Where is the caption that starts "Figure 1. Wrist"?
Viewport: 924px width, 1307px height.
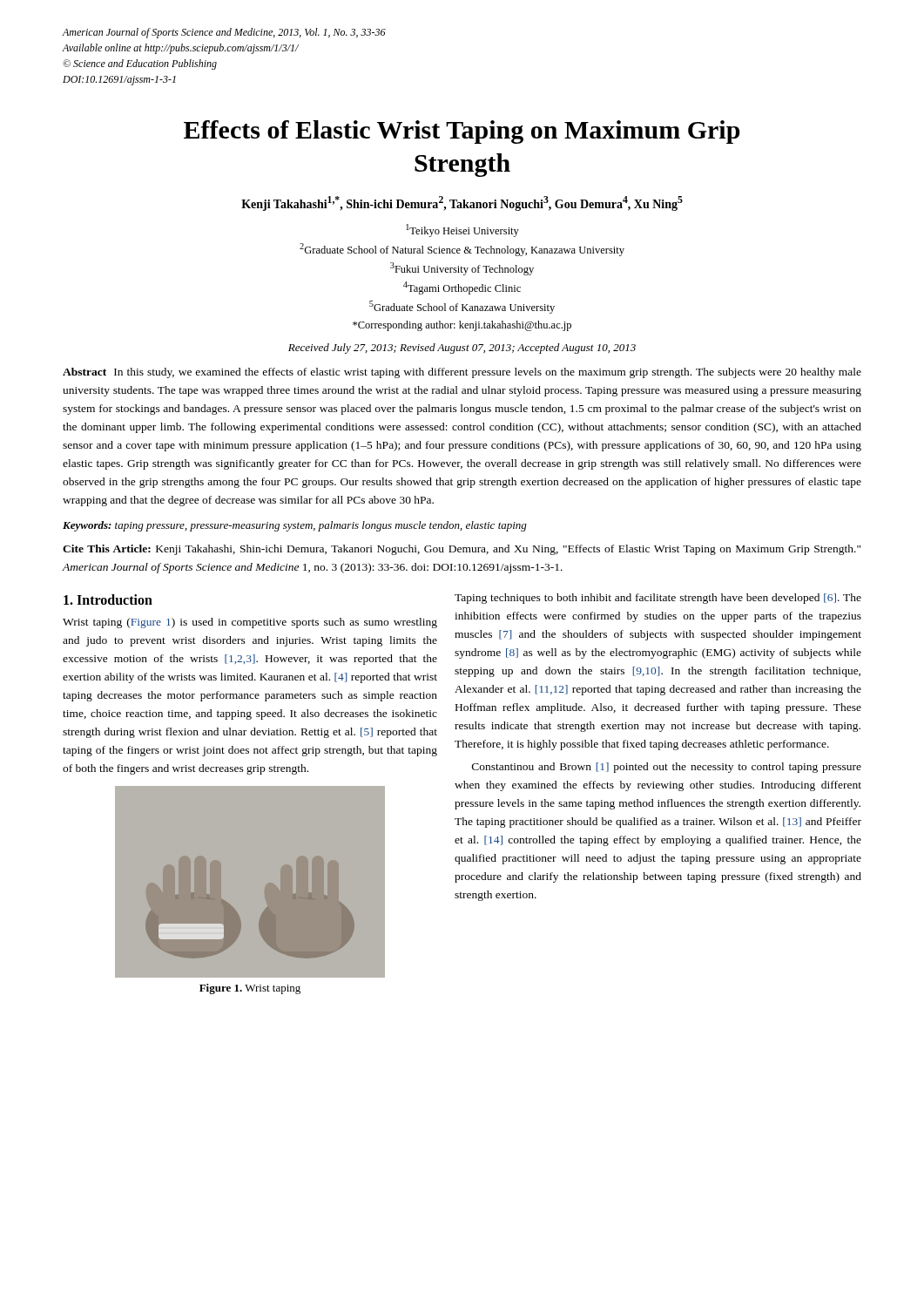(x=250, y=988)
